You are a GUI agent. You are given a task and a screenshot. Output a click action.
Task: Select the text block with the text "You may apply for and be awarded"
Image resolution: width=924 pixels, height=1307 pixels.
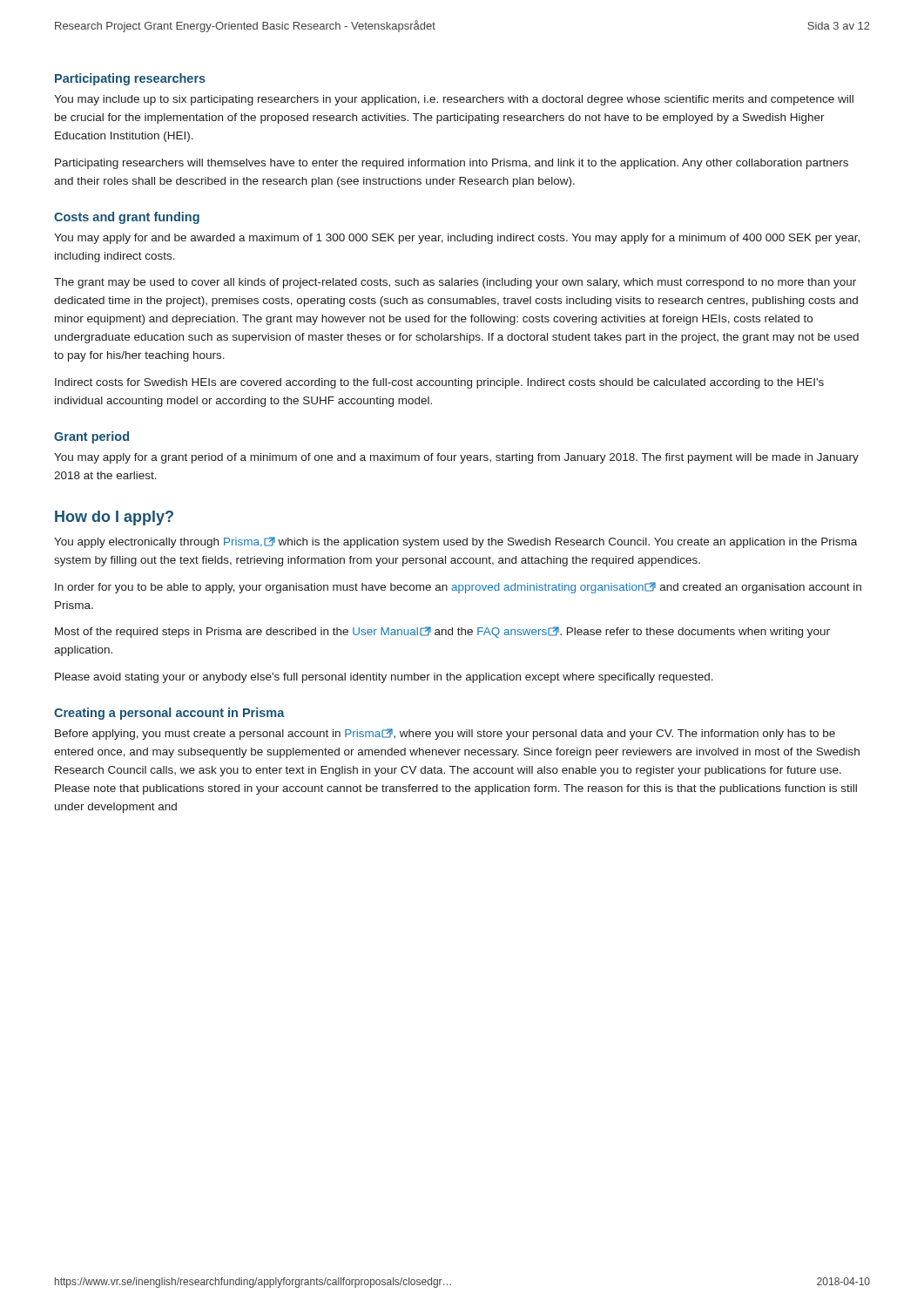coord(457,246)
